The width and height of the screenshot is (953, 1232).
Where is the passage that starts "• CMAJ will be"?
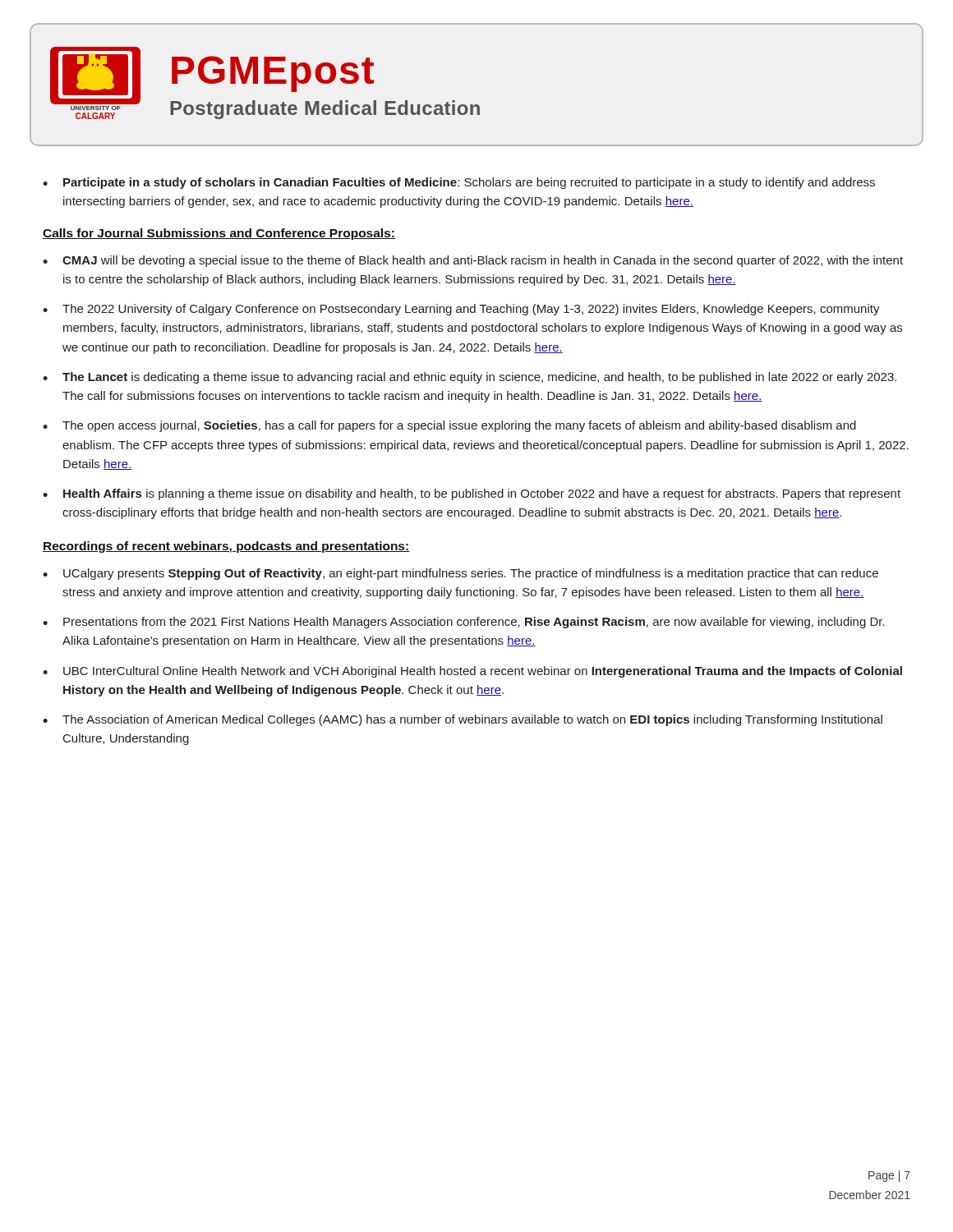pyautogui.click(x=476, y=269)
